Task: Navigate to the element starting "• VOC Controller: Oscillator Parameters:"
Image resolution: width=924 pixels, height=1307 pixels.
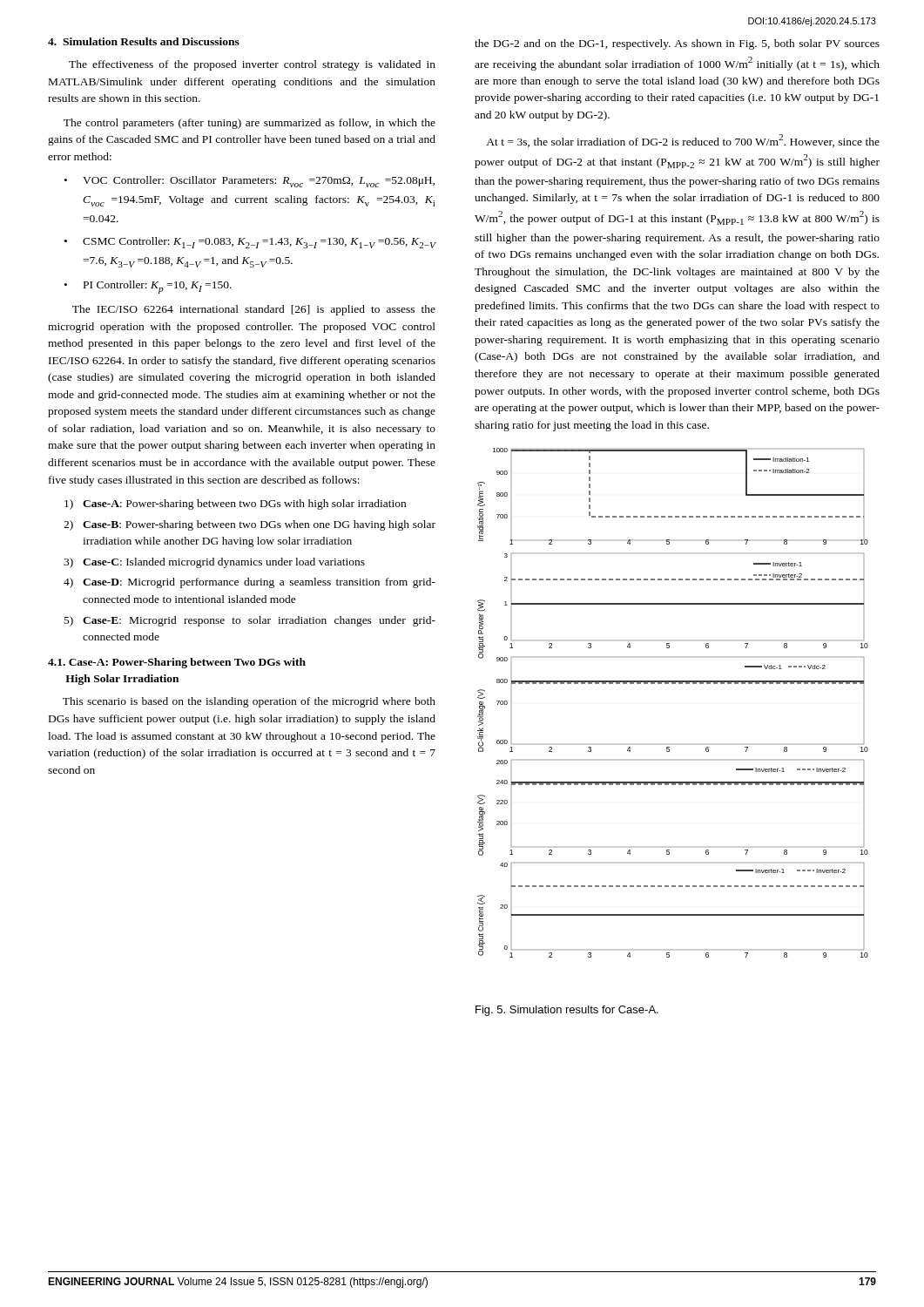Action: tap(250, 200)
